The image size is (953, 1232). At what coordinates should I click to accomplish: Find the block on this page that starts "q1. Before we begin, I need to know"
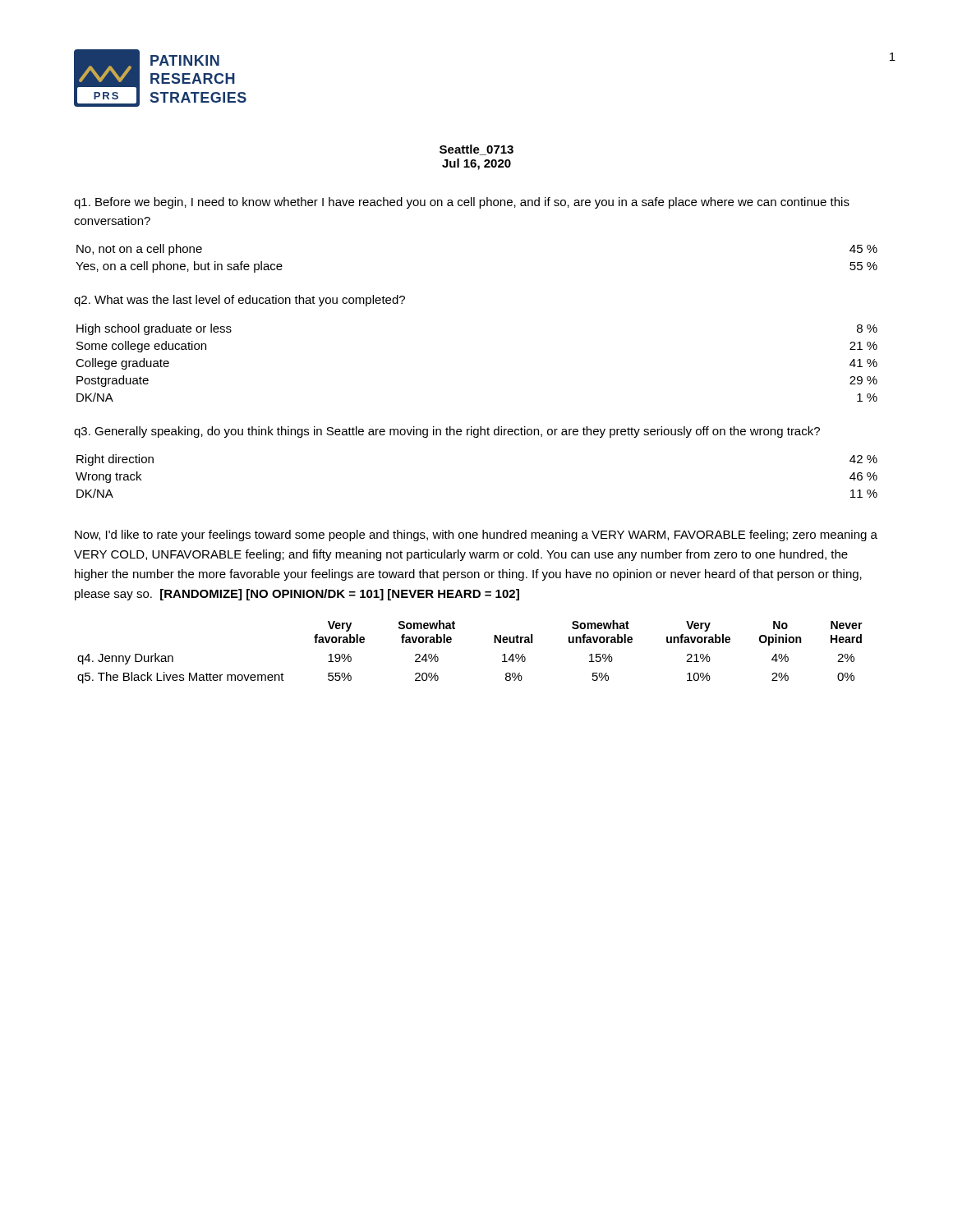(462, 211)
